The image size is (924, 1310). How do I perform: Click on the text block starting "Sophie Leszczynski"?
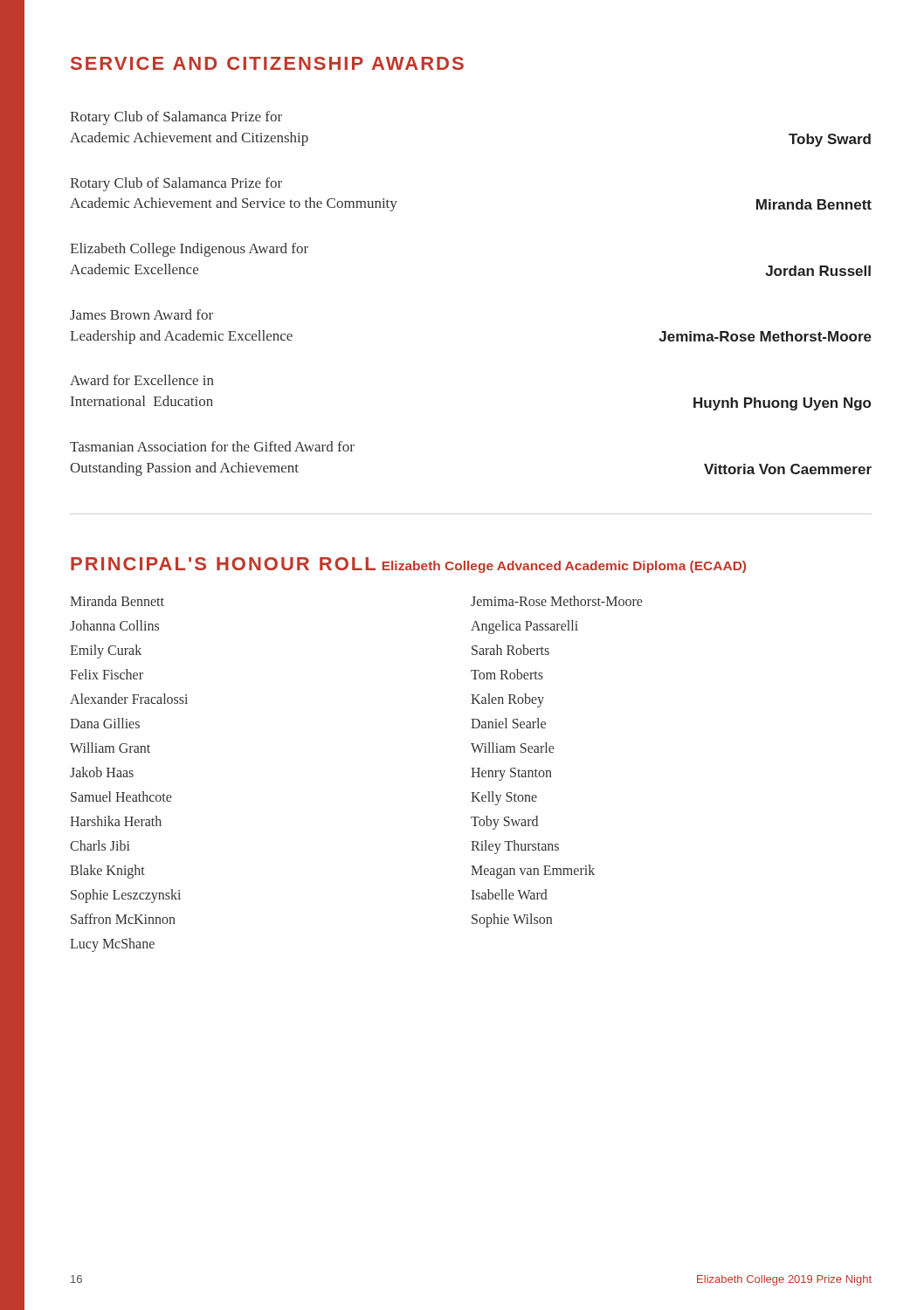point(126,894)
